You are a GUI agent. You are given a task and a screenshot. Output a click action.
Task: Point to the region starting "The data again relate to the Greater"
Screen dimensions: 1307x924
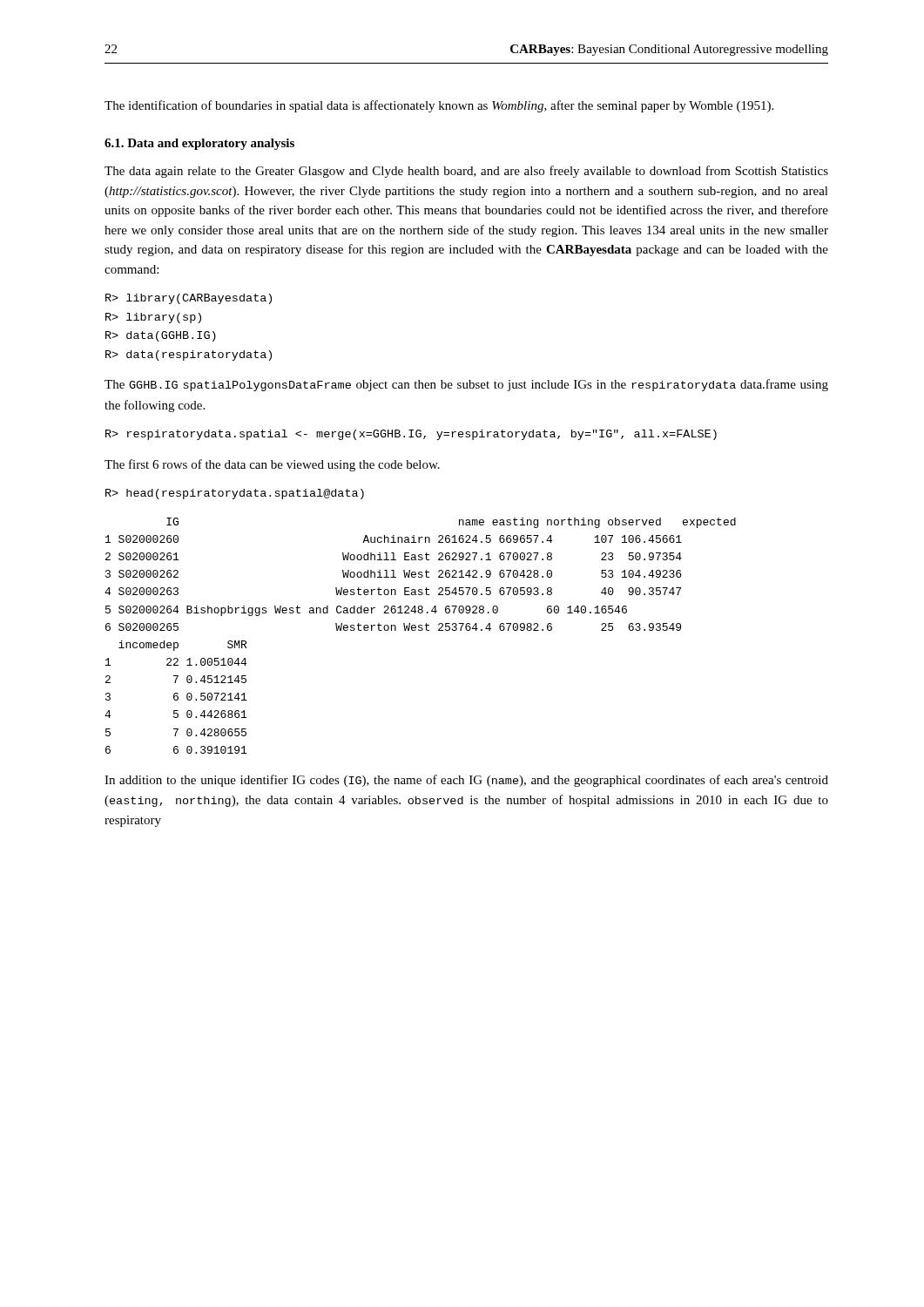[466, 220]
